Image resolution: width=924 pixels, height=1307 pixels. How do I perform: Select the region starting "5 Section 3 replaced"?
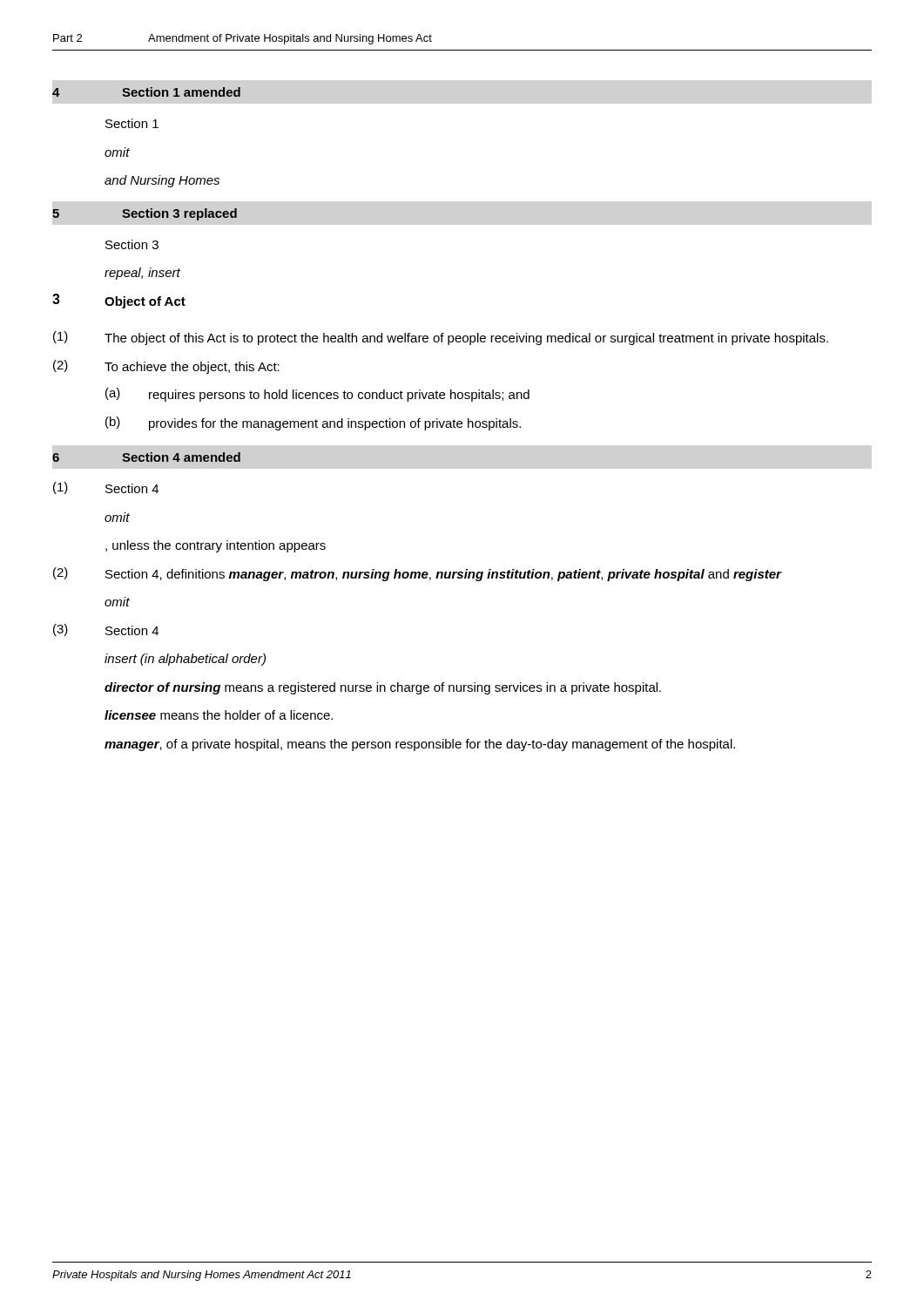[x=145, y=214]
